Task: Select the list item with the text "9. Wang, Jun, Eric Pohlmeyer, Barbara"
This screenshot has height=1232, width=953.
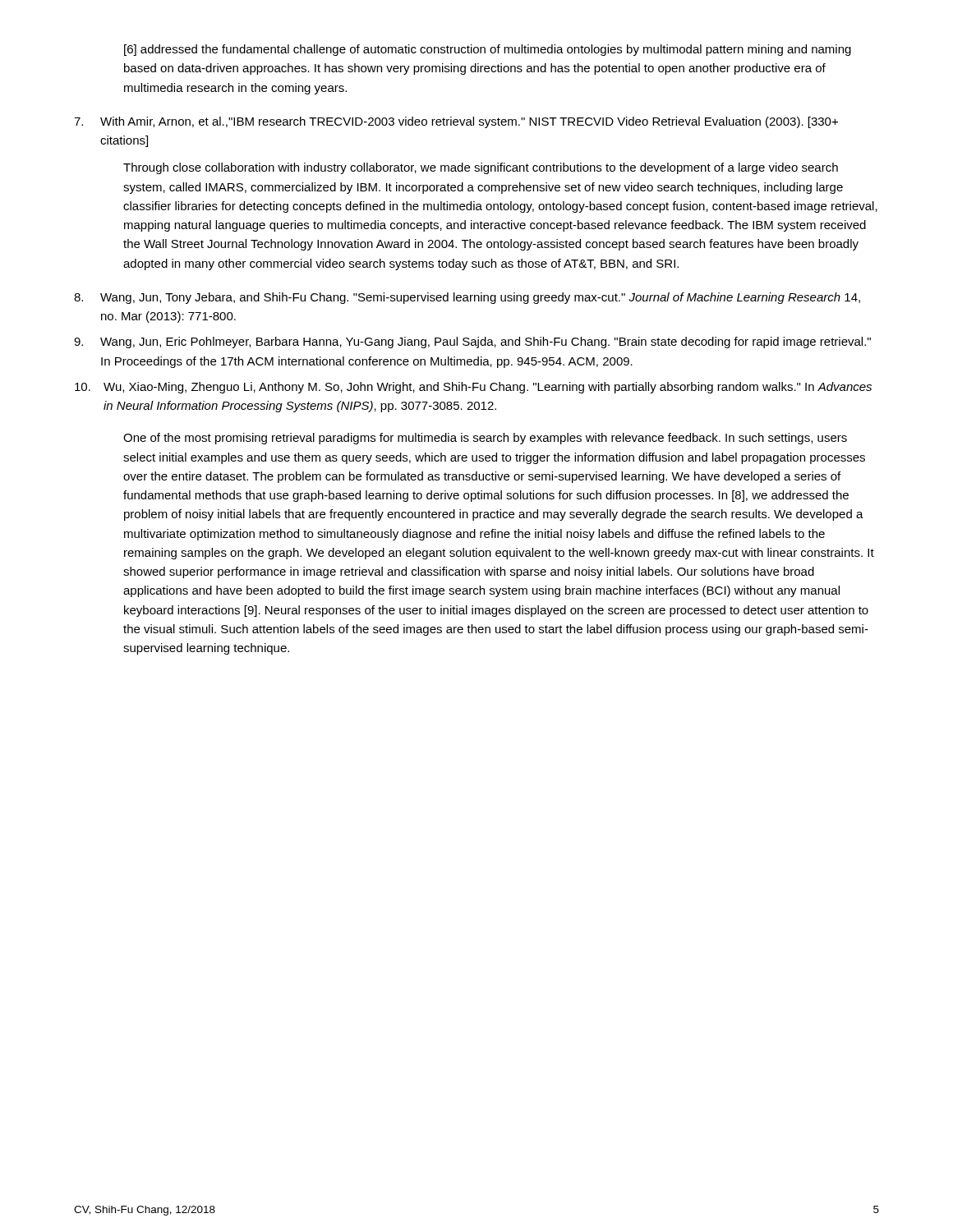Action: click(476, 351)
